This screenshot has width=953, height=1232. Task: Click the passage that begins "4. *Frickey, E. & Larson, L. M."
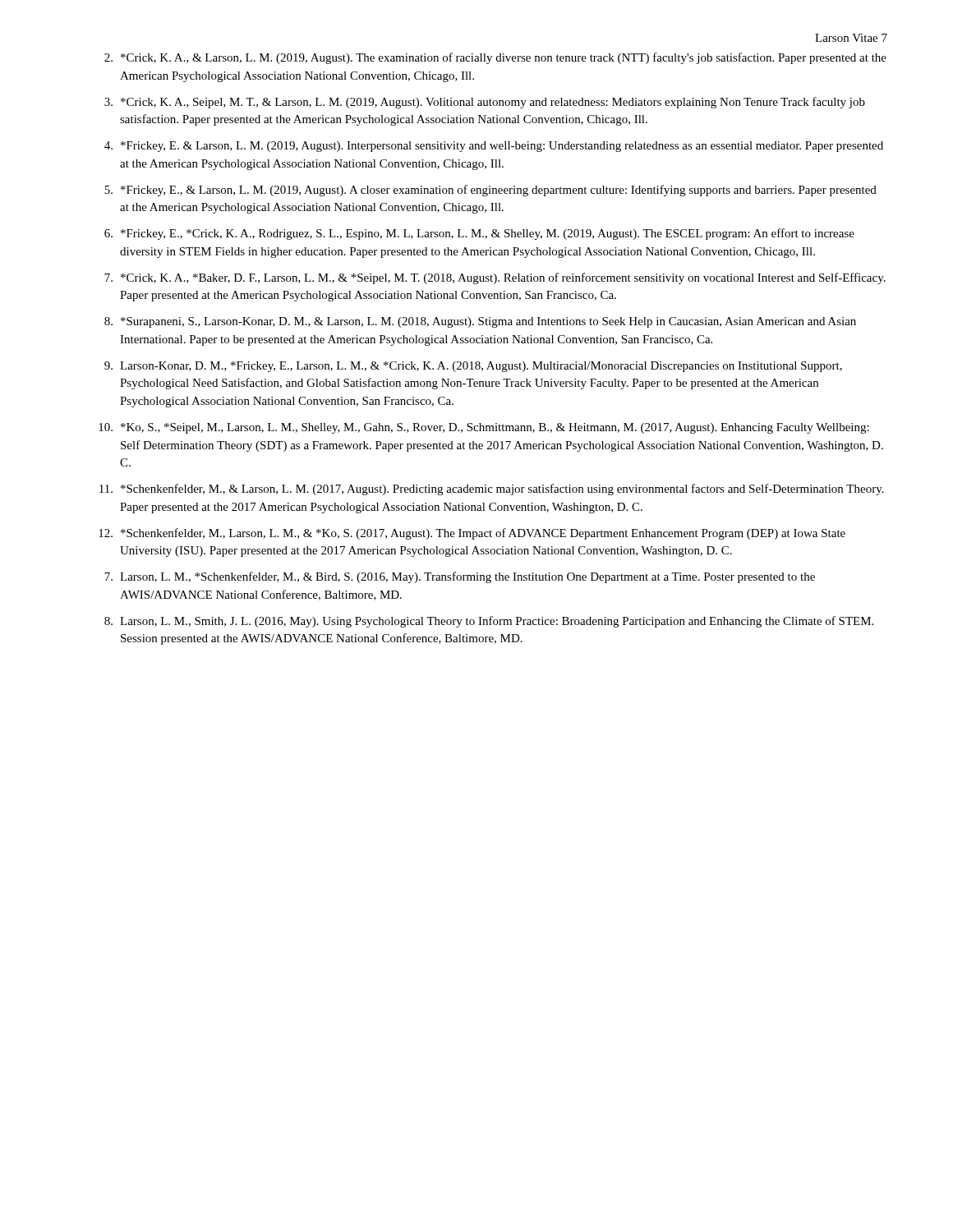click(x=485, y=155)
